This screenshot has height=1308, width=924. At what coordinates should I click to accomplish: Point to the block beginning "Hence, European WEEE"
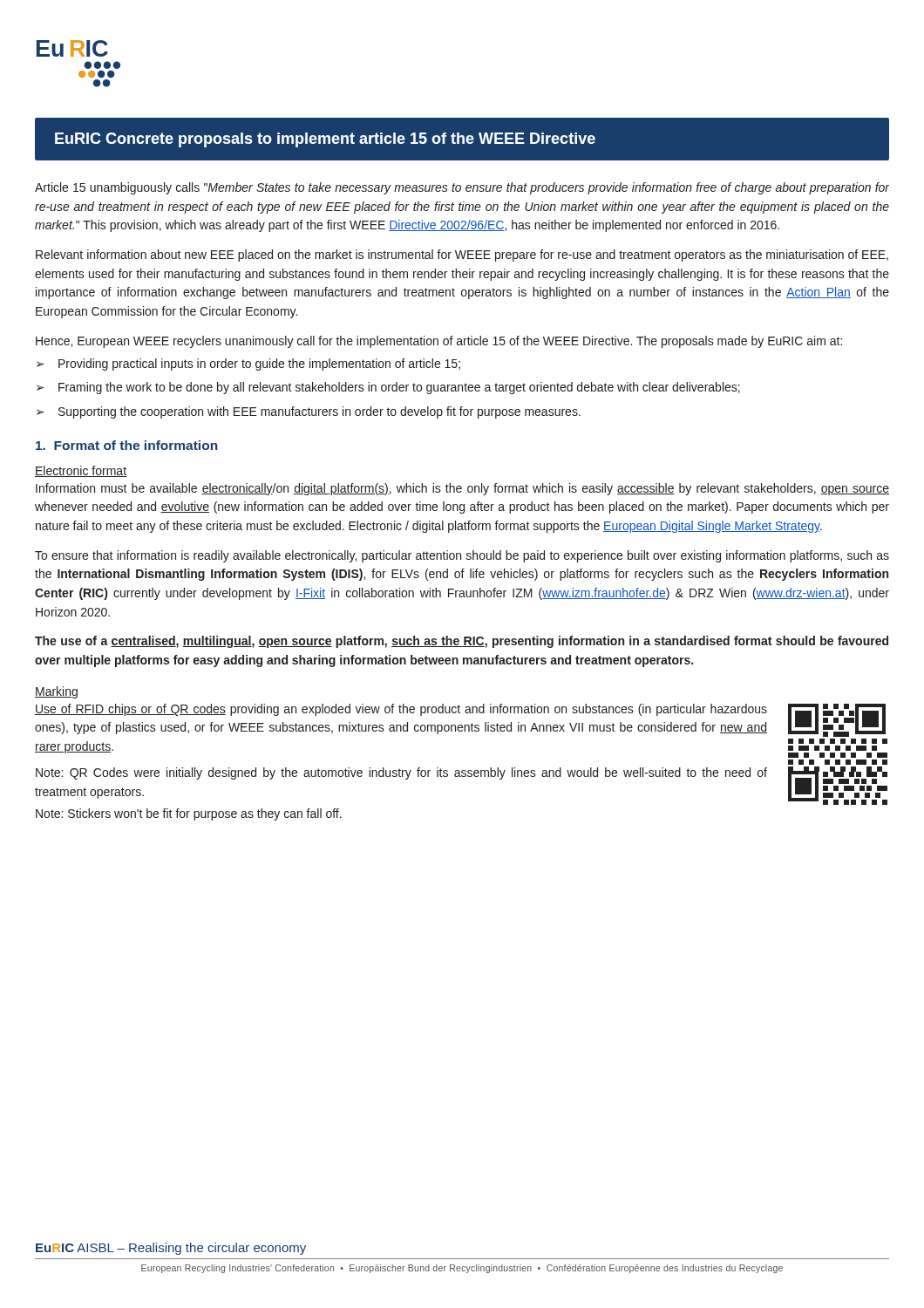coord(439,341)
